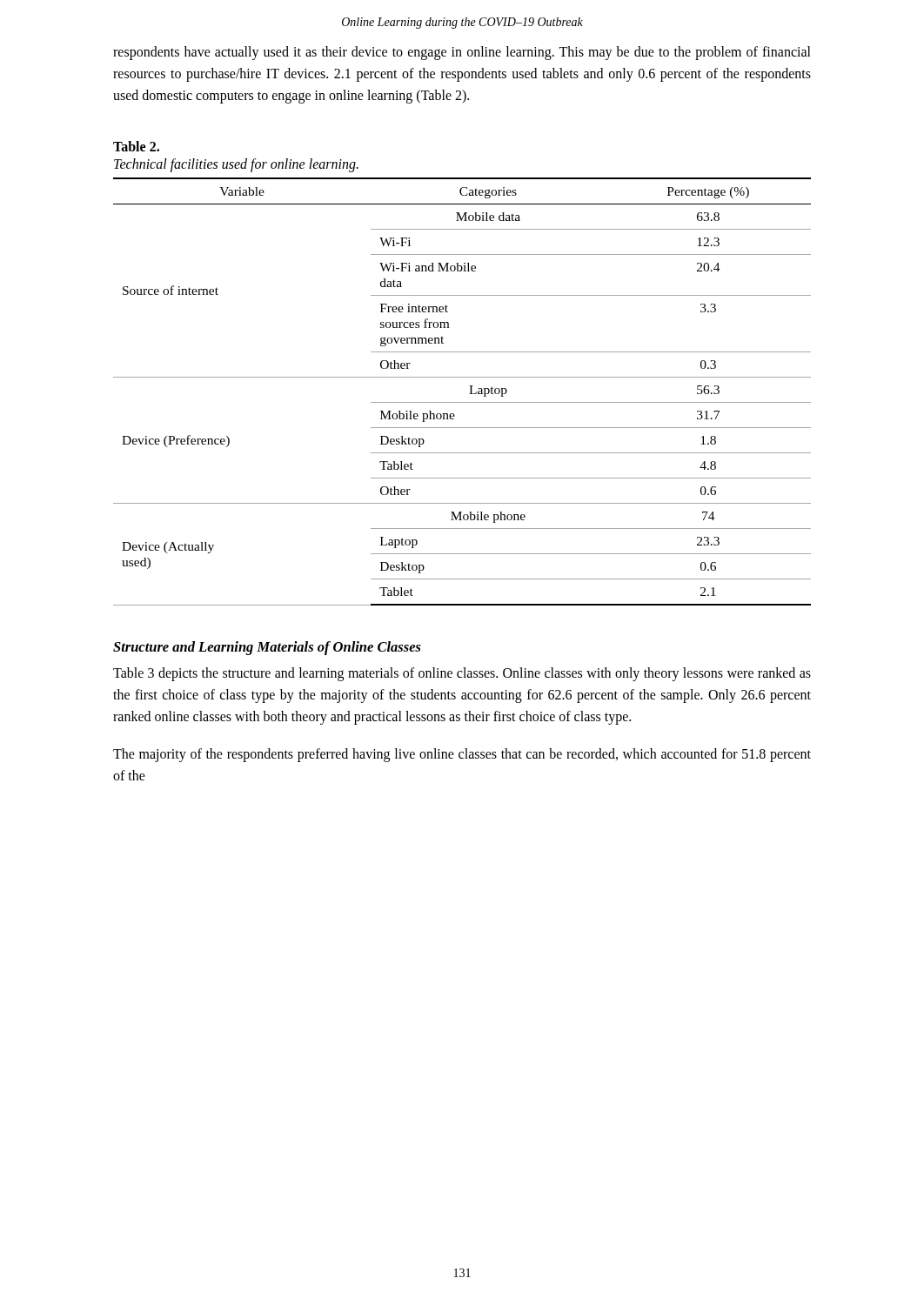The width and height of the screenshot is (924, 1305).
Task: Select the element starting "respondents have actually"
Action: click(462, 73)
